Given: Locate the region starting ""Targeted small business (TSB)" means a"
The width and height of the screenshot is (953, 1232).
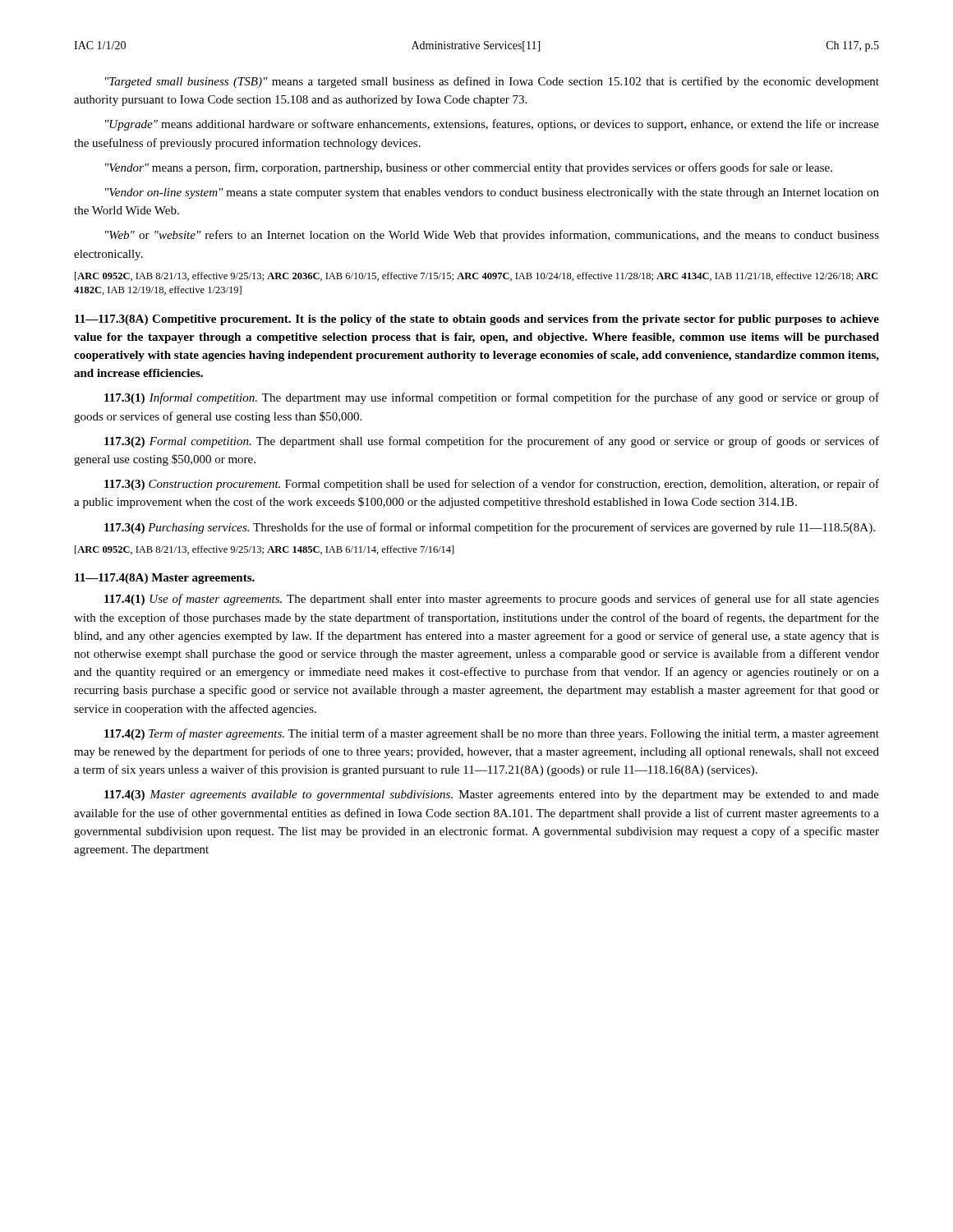Looking at the screenshot, I should point(476,90).
